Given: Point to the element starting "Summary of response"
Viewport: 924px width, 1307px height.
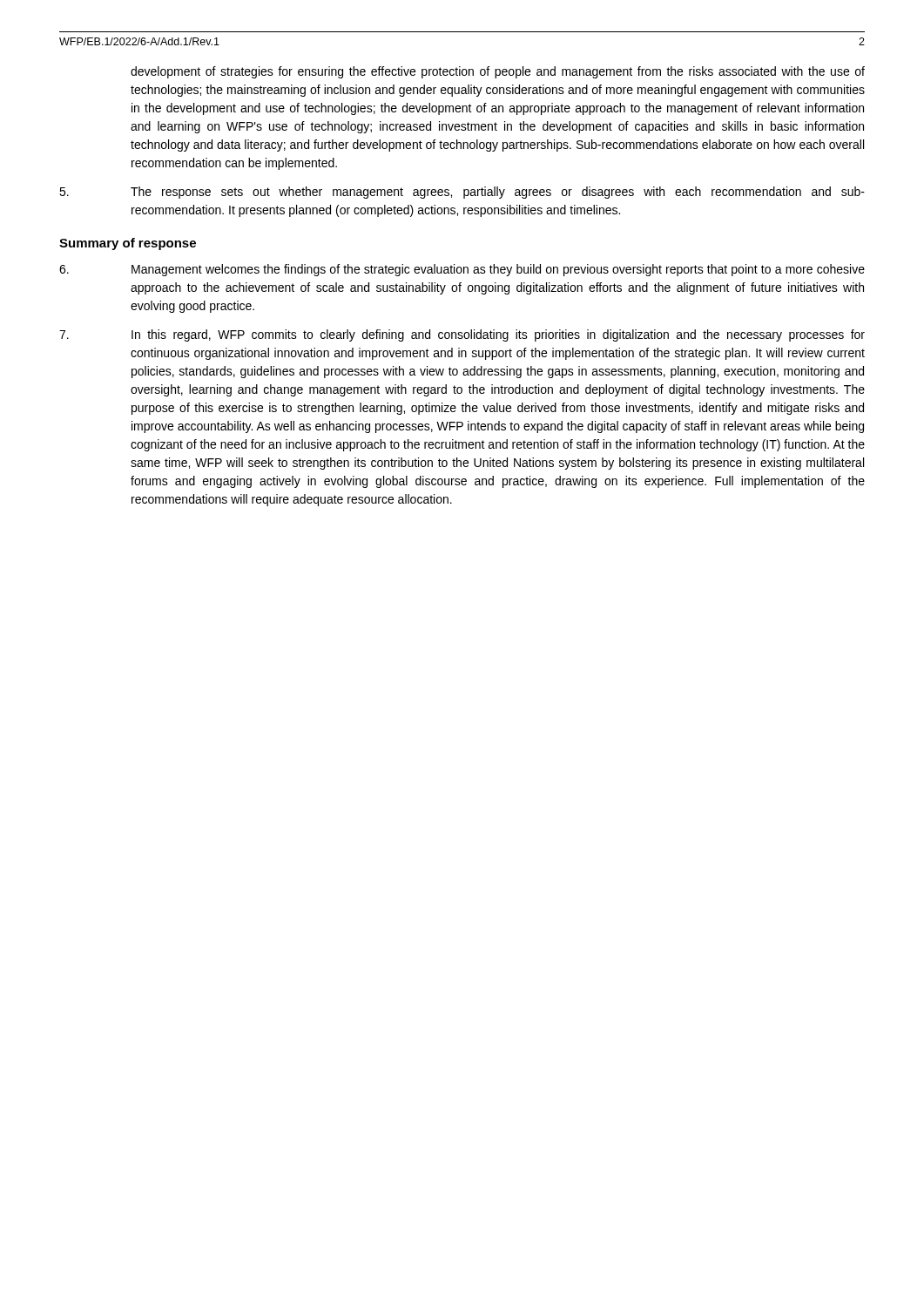Looking at the screenshot, I should (128, 243).
